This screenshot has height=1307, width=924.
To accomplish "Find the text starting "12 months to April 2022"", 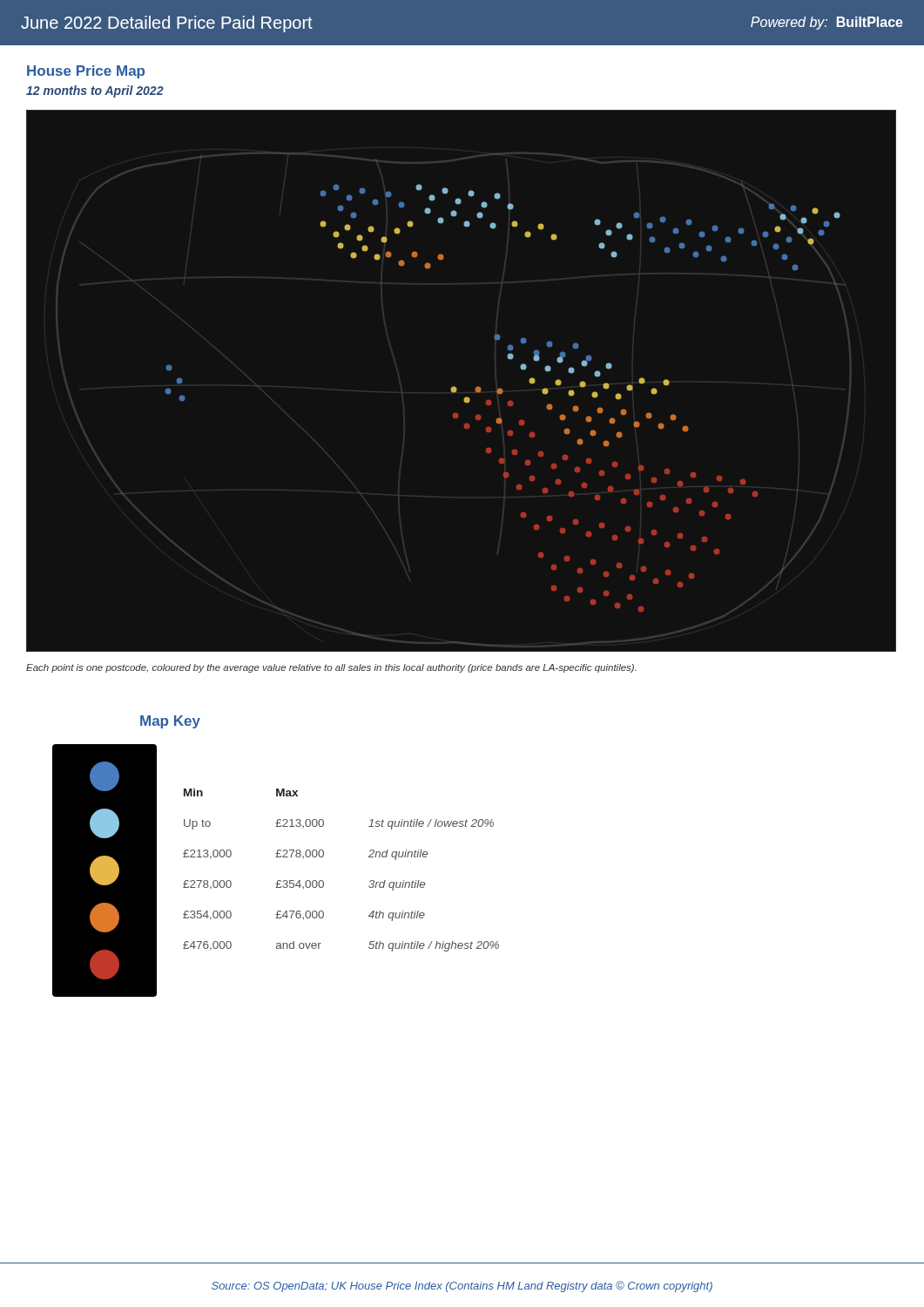I will tap(95, 91).
